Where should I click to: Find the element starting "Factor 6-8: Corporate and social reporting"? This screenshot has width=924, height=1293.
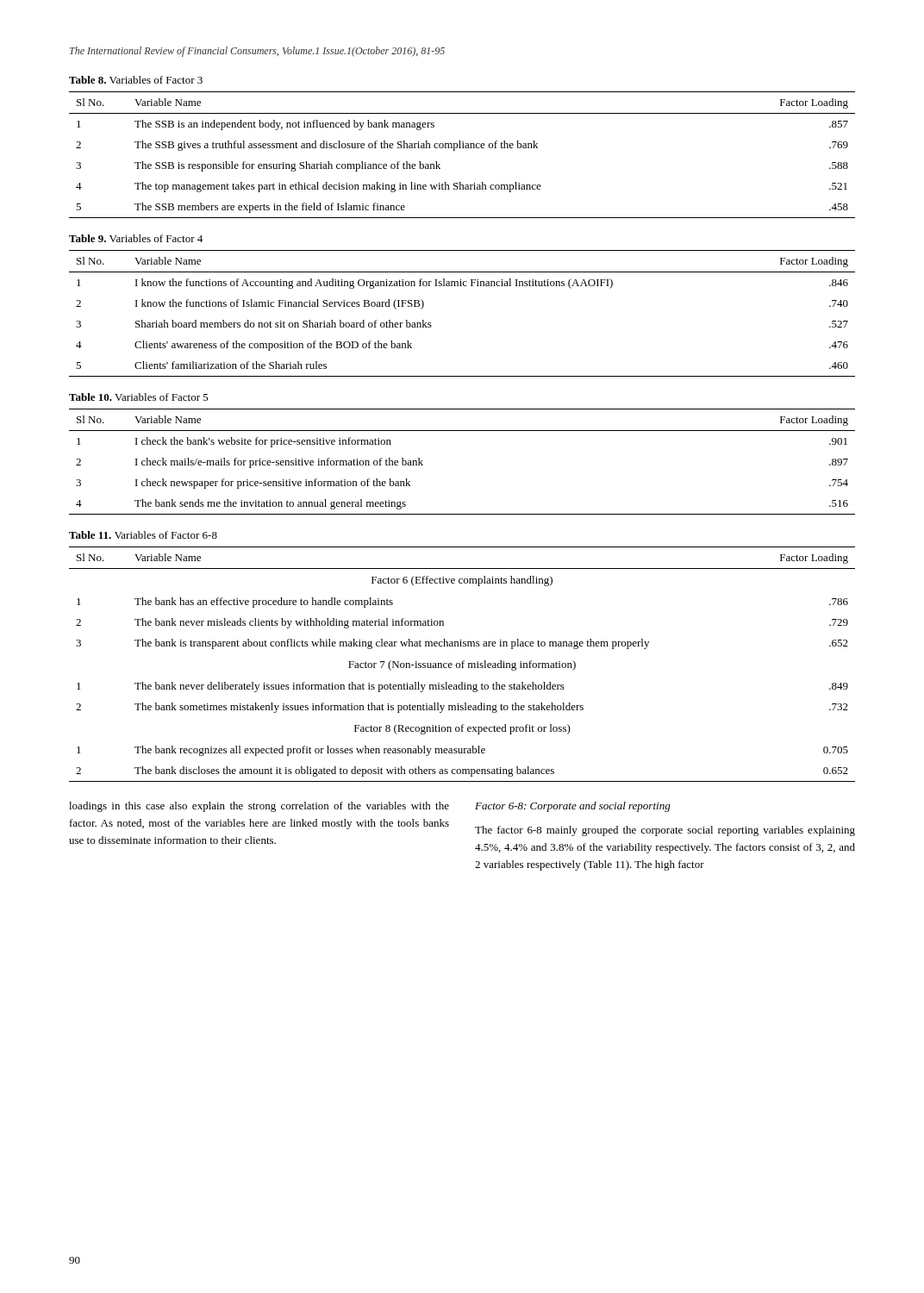coord(573,806)
